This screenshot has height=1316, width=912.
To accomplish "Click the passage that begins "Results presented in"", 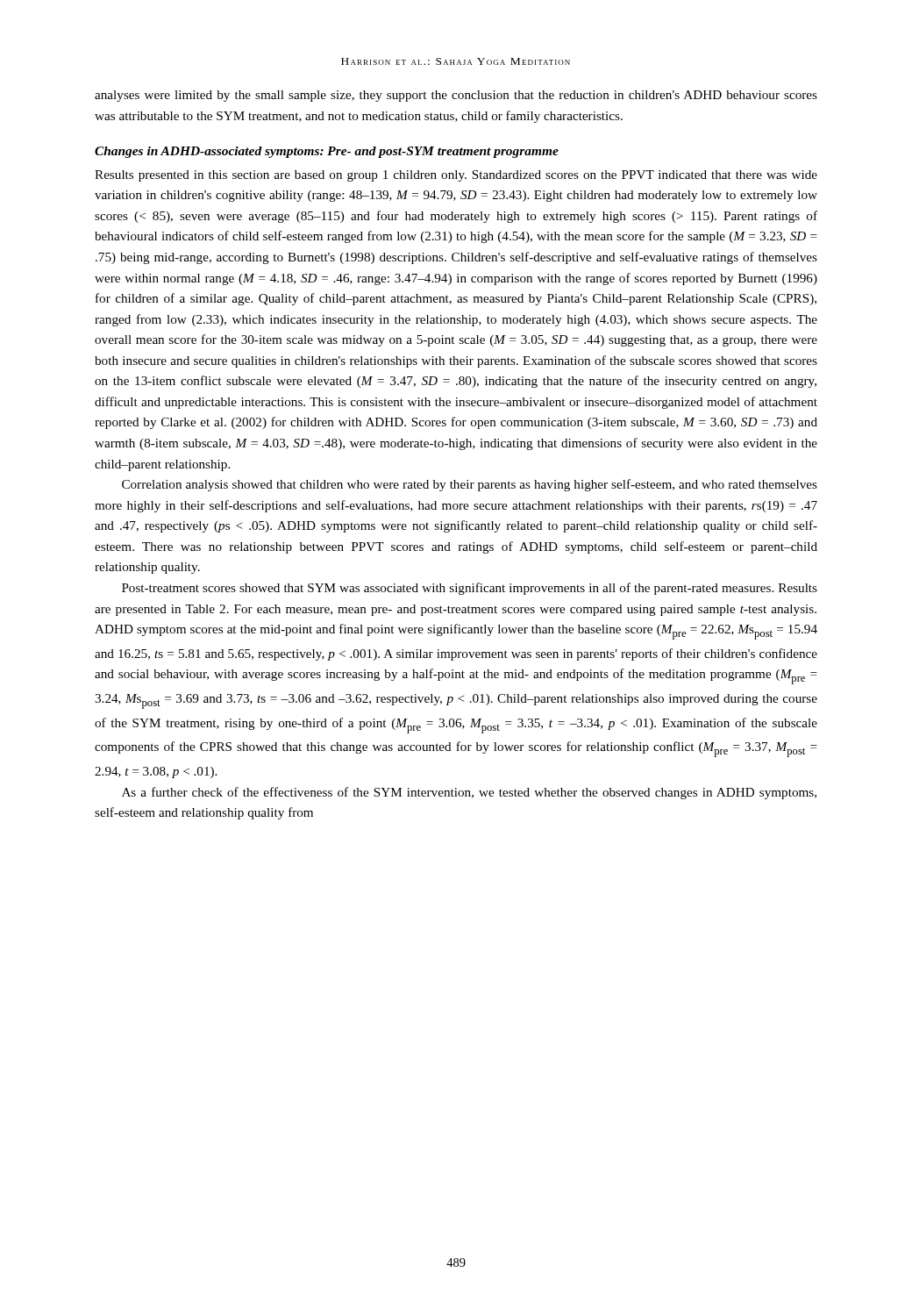I will [x=456, y=319].
